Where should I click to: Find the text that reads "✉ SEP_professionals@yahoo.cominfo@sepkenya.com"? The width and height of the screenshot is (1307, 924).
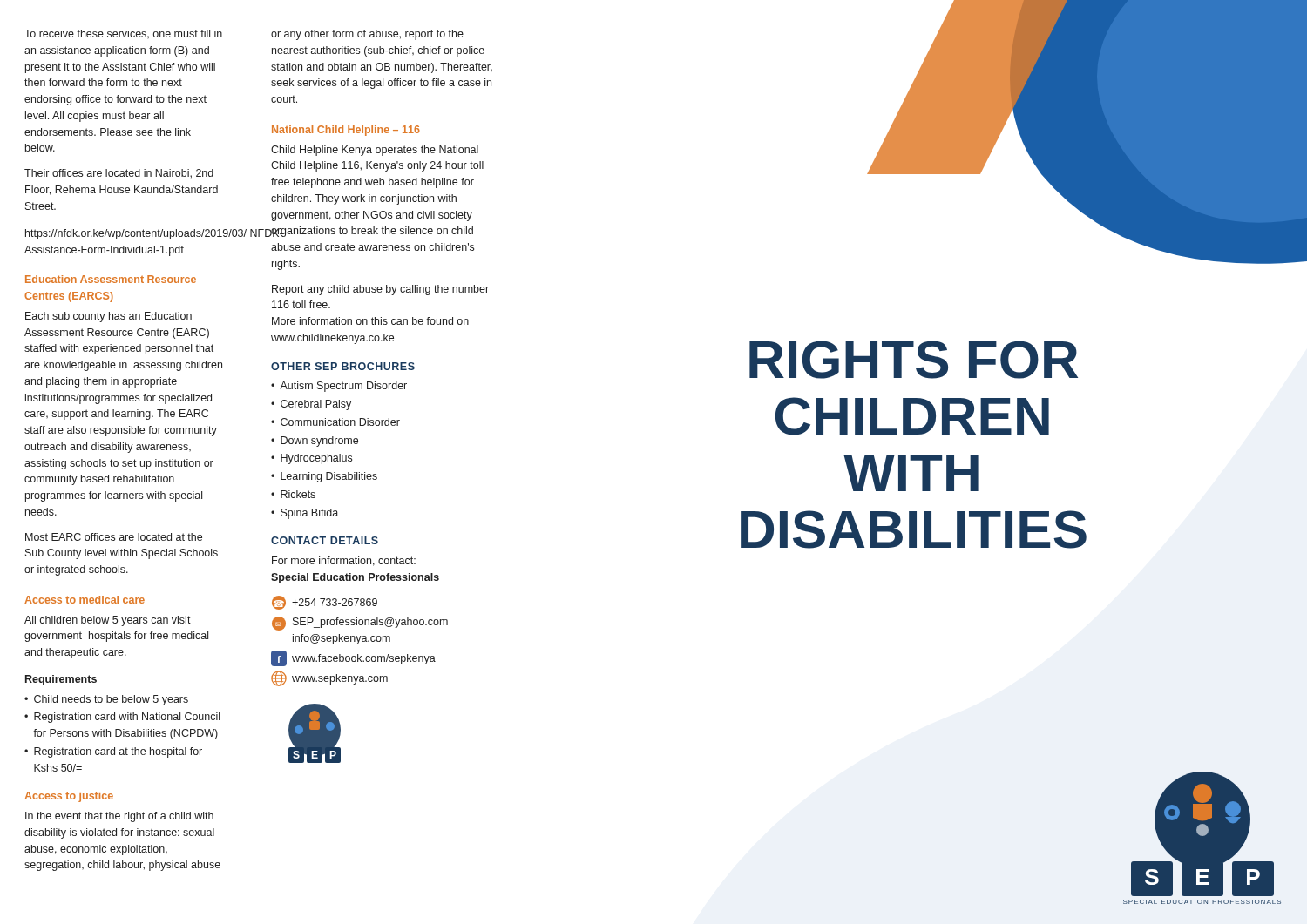click(x=360, y=630)
